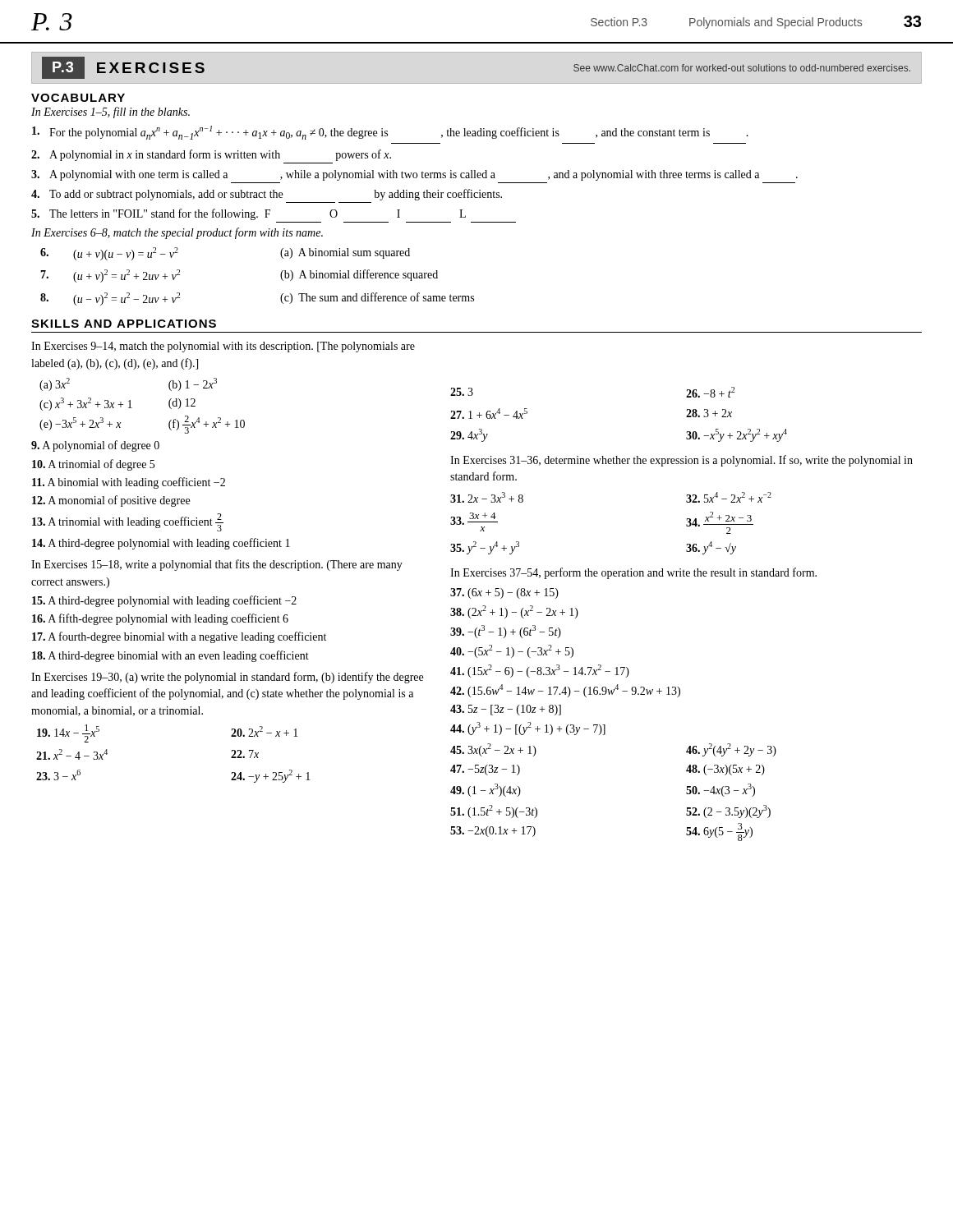The image size is (953, 1232).
Task: Find the text starting "49. (1 − x3)(4x)"
Action: (x=486, y=789)
